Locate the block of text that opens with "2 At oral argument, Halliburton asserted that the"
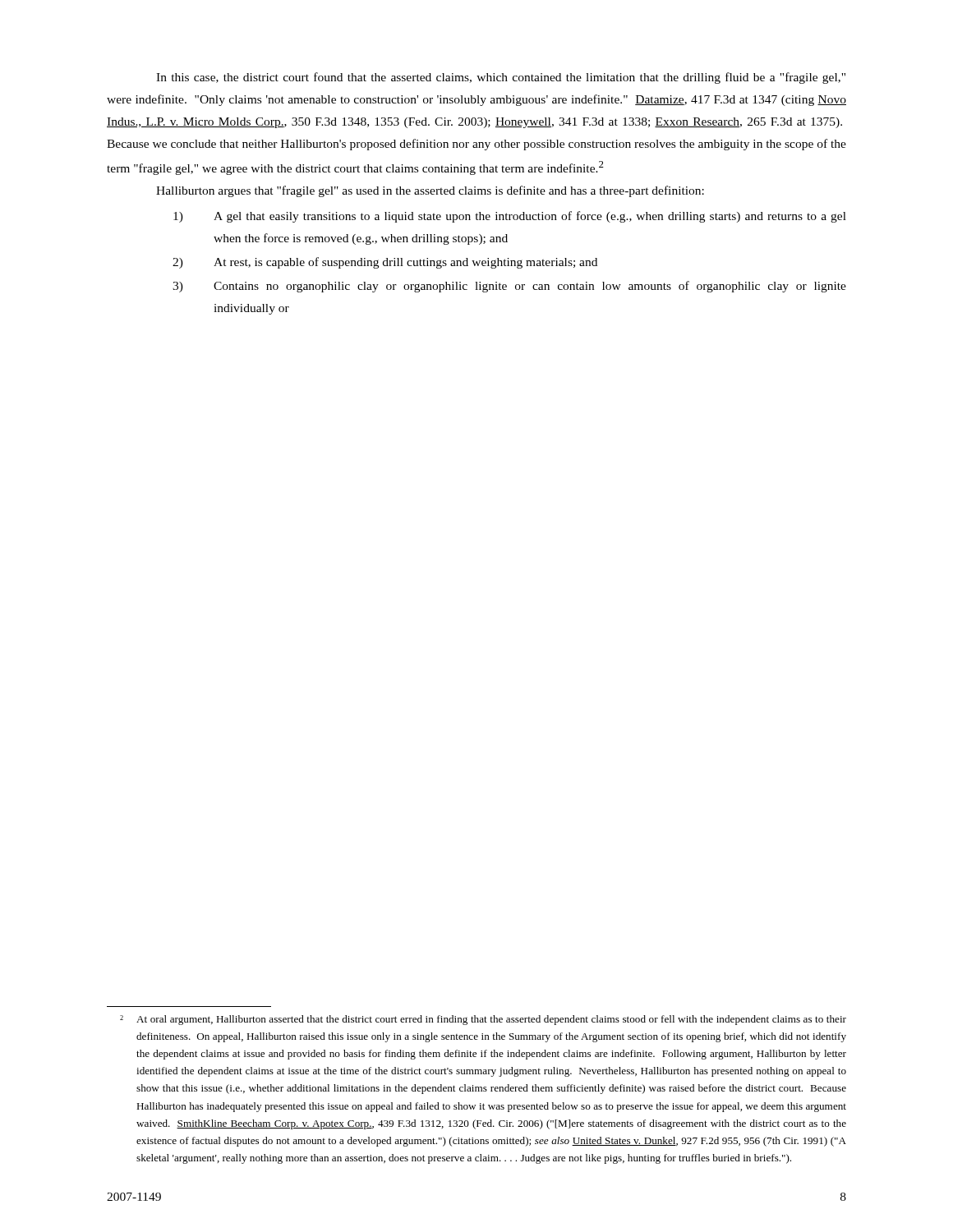 coord(476,1088)
